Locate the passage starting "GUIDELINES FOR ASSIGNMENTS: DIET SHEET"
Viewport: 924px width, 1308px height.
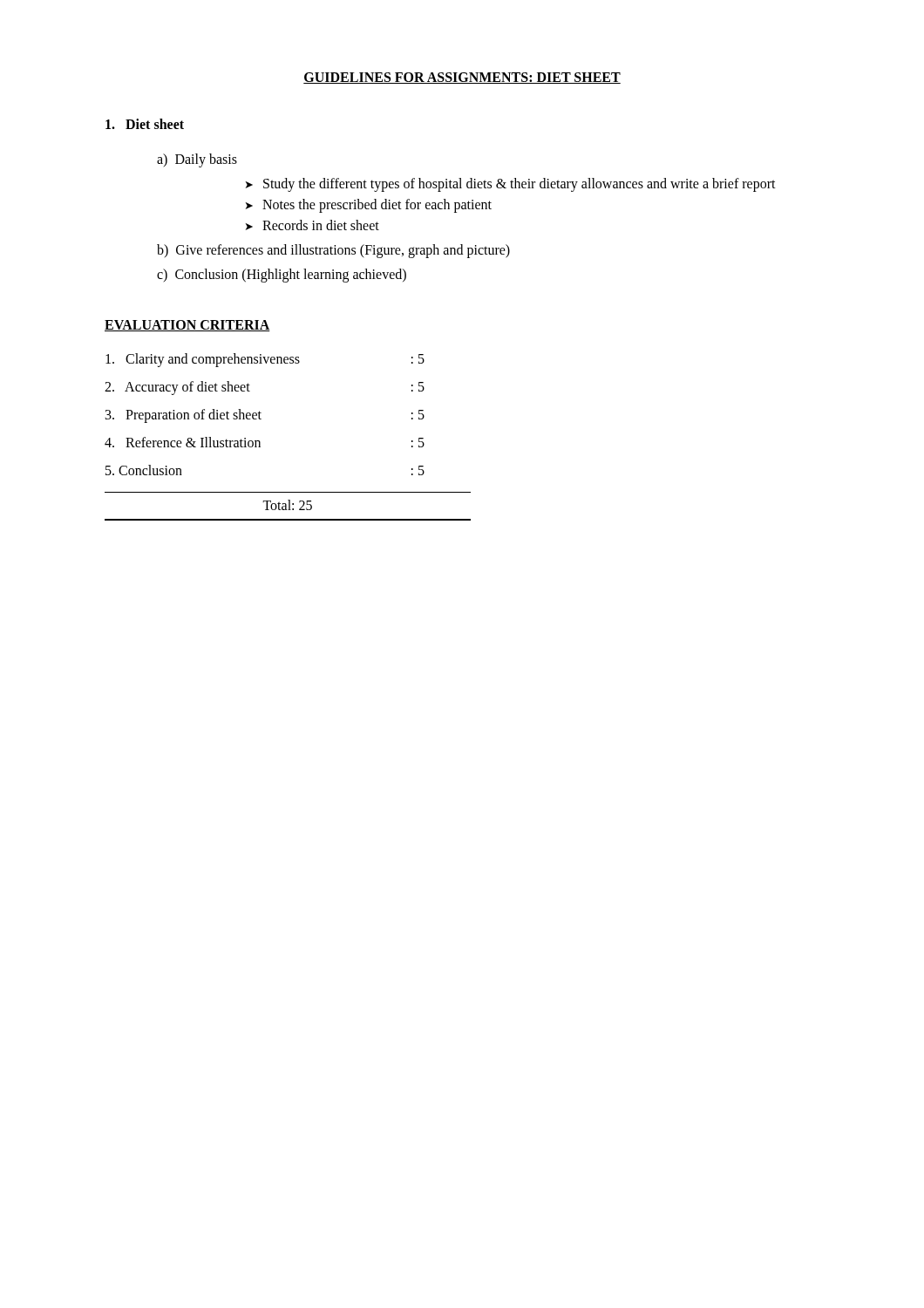462,77
